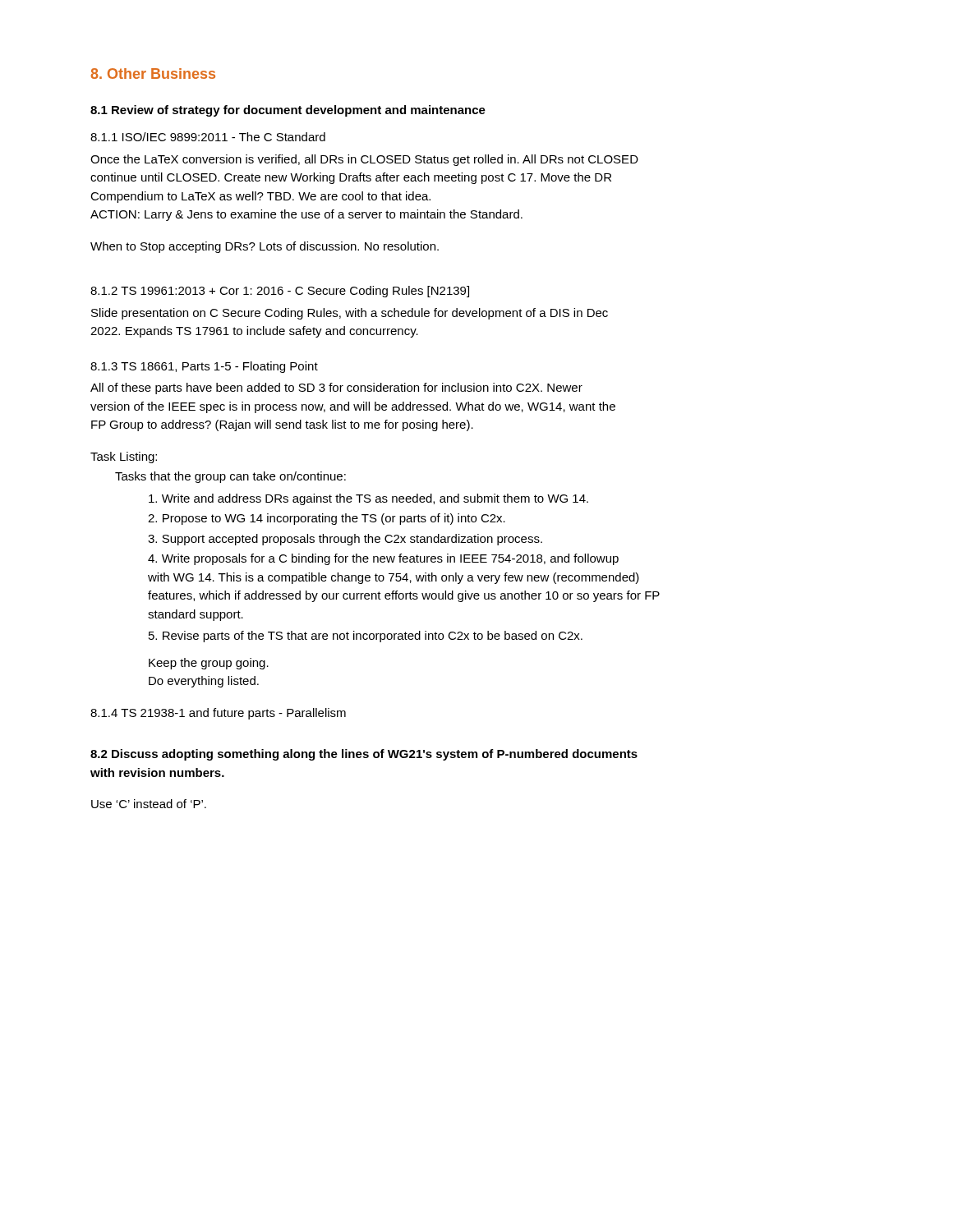Image resolution: width=953 pixels, height=1232 pixels.
Task: Select the element starting "3. Support accepted proposals through the"
Action: pos(346,538)
